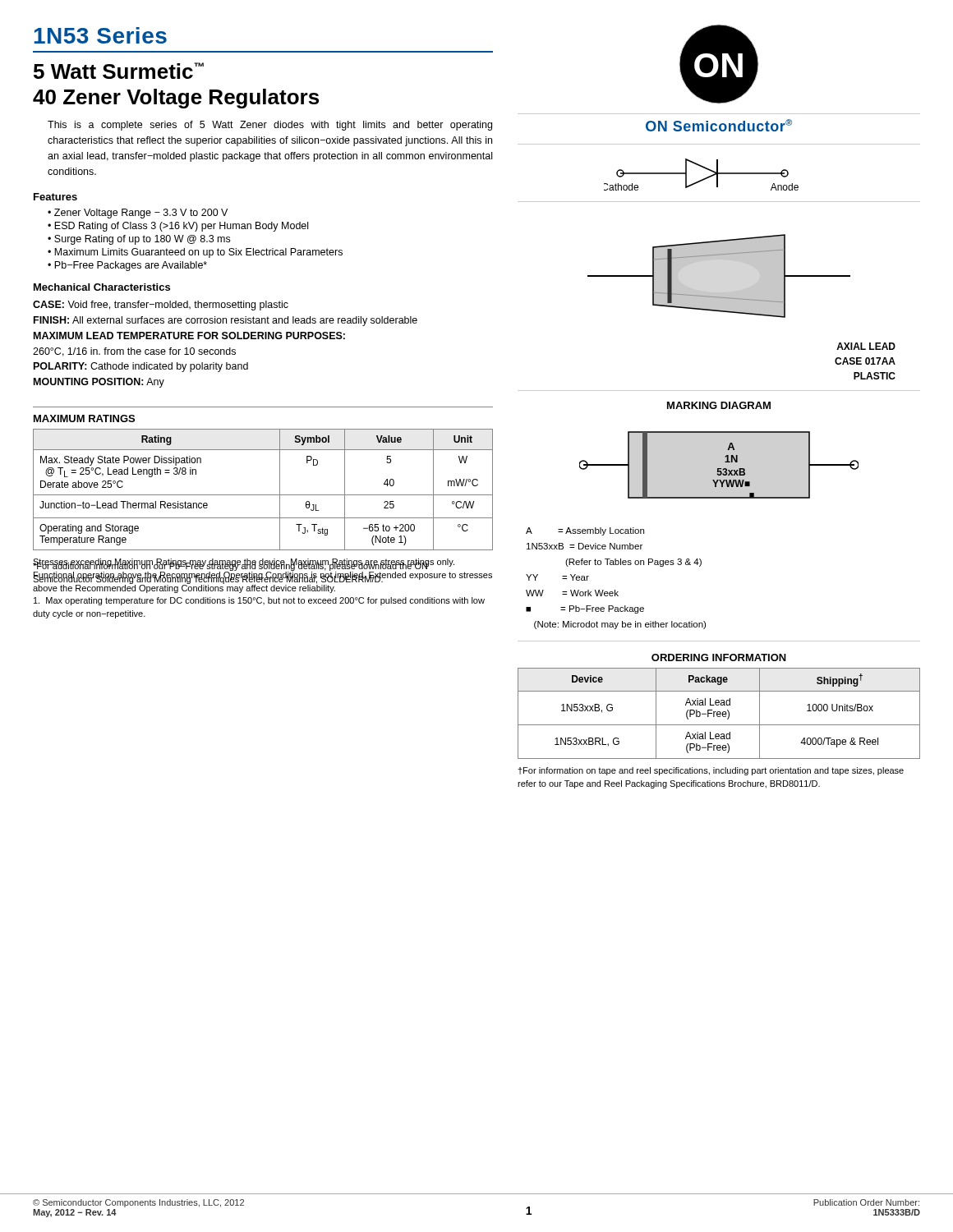
Task: Locate the table with the text "W mW/°C"
Action: pyautogui.click(x=263, y=489)
